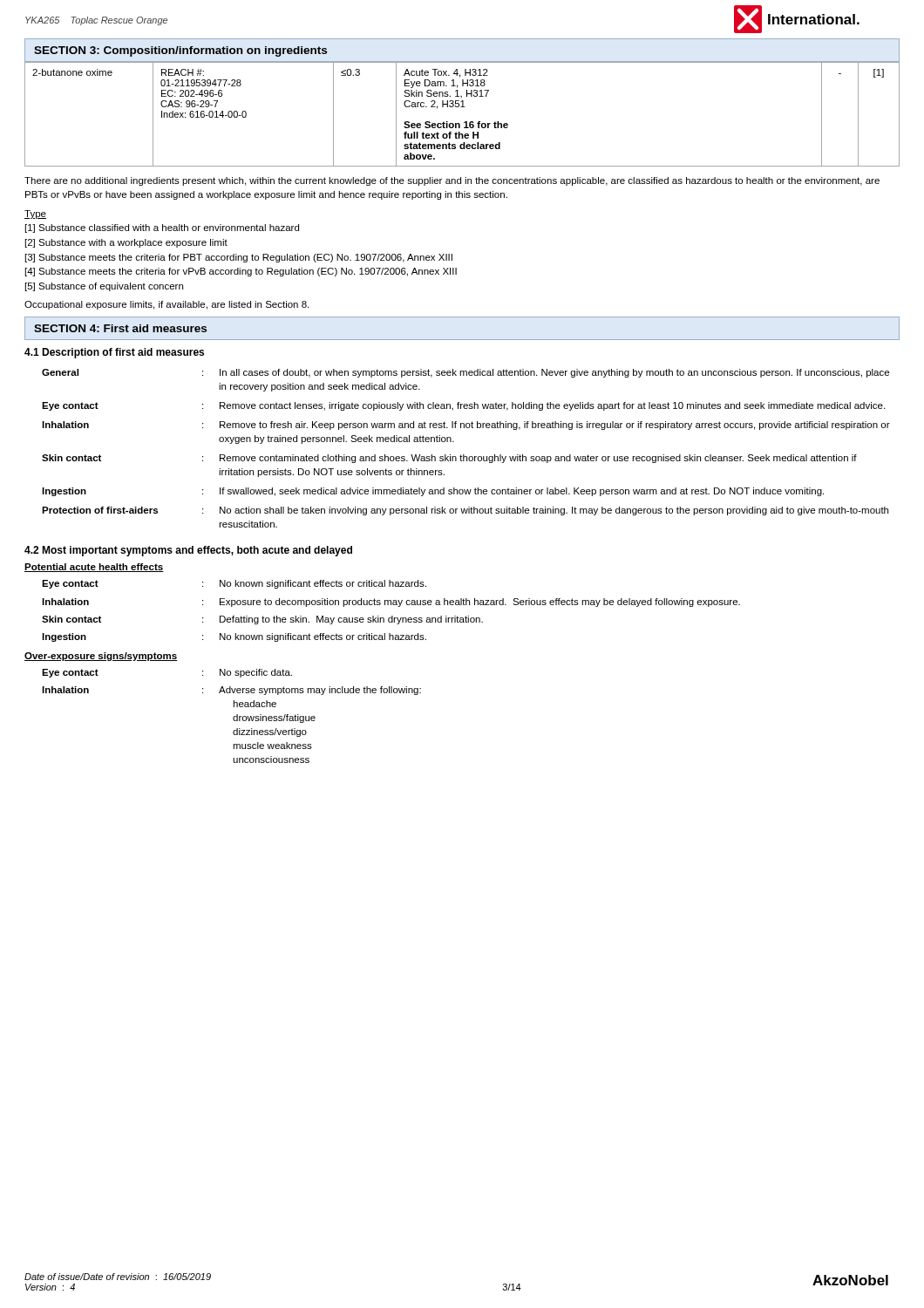Select the element starting "2 Most important symptoms and effects, both"

189,551
